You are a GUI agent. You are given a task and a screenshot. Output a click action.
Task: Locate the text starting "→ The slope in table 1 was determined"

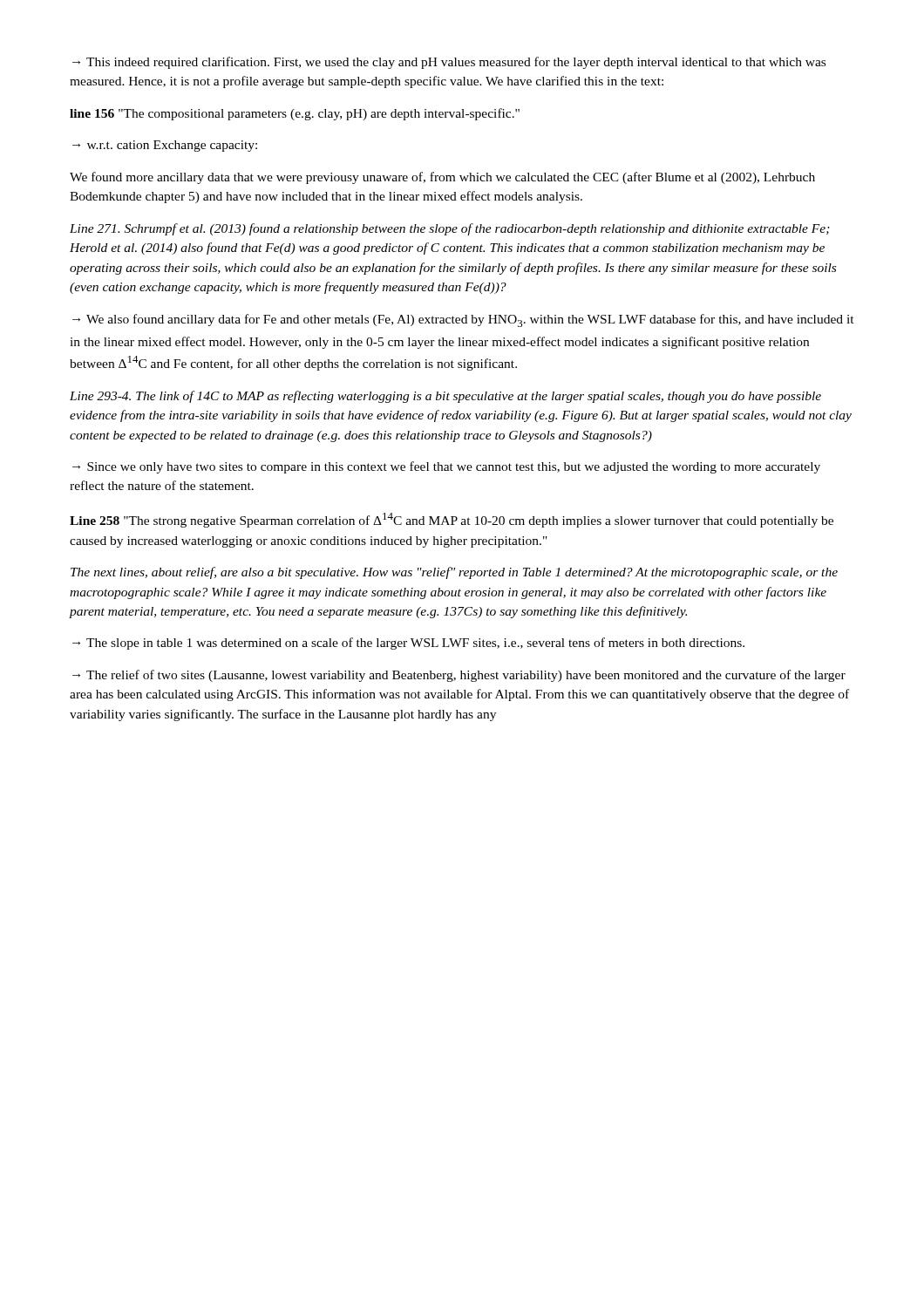[408, 643]
